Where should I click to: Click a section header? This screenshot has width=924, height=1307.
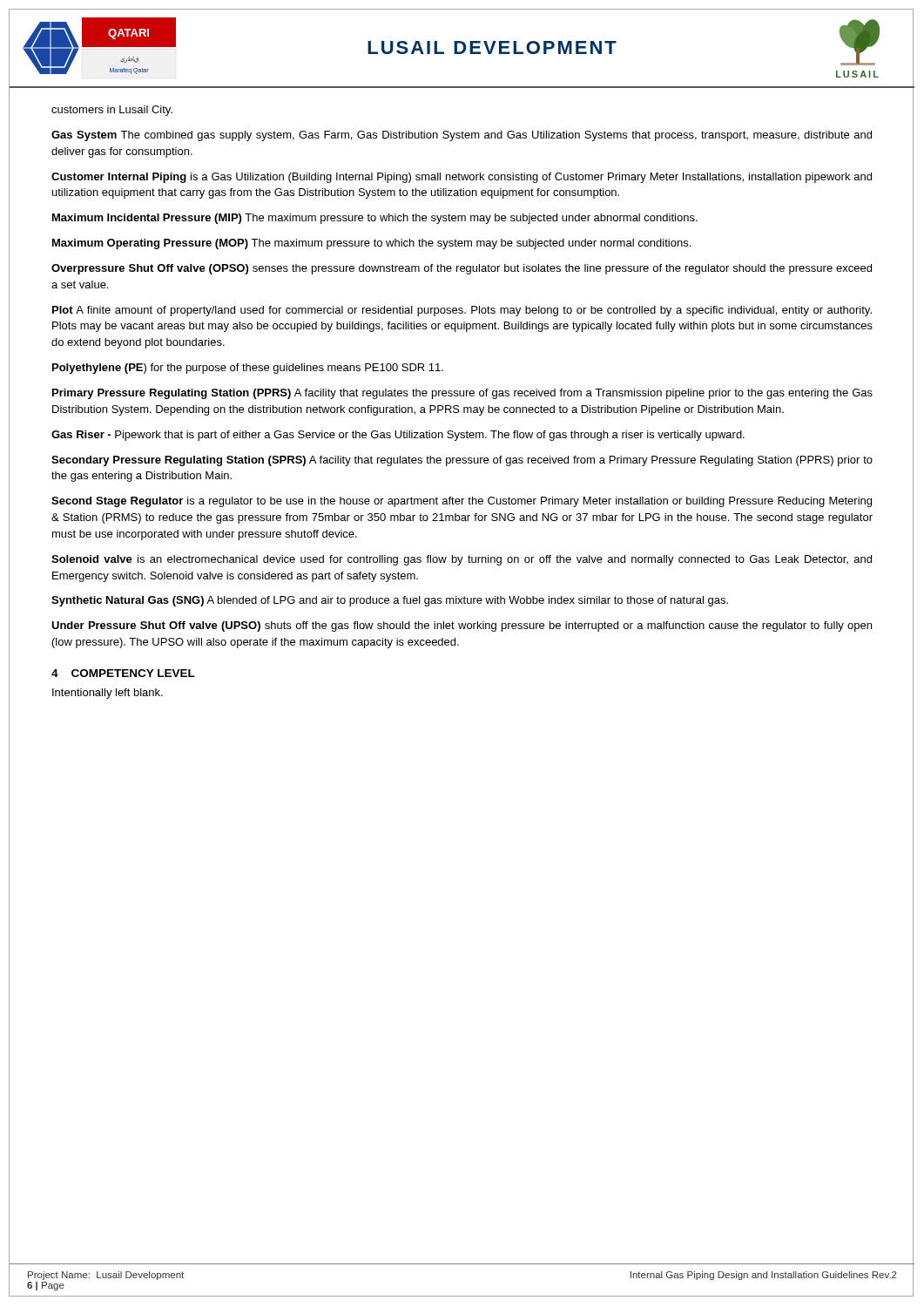[123, 673]
